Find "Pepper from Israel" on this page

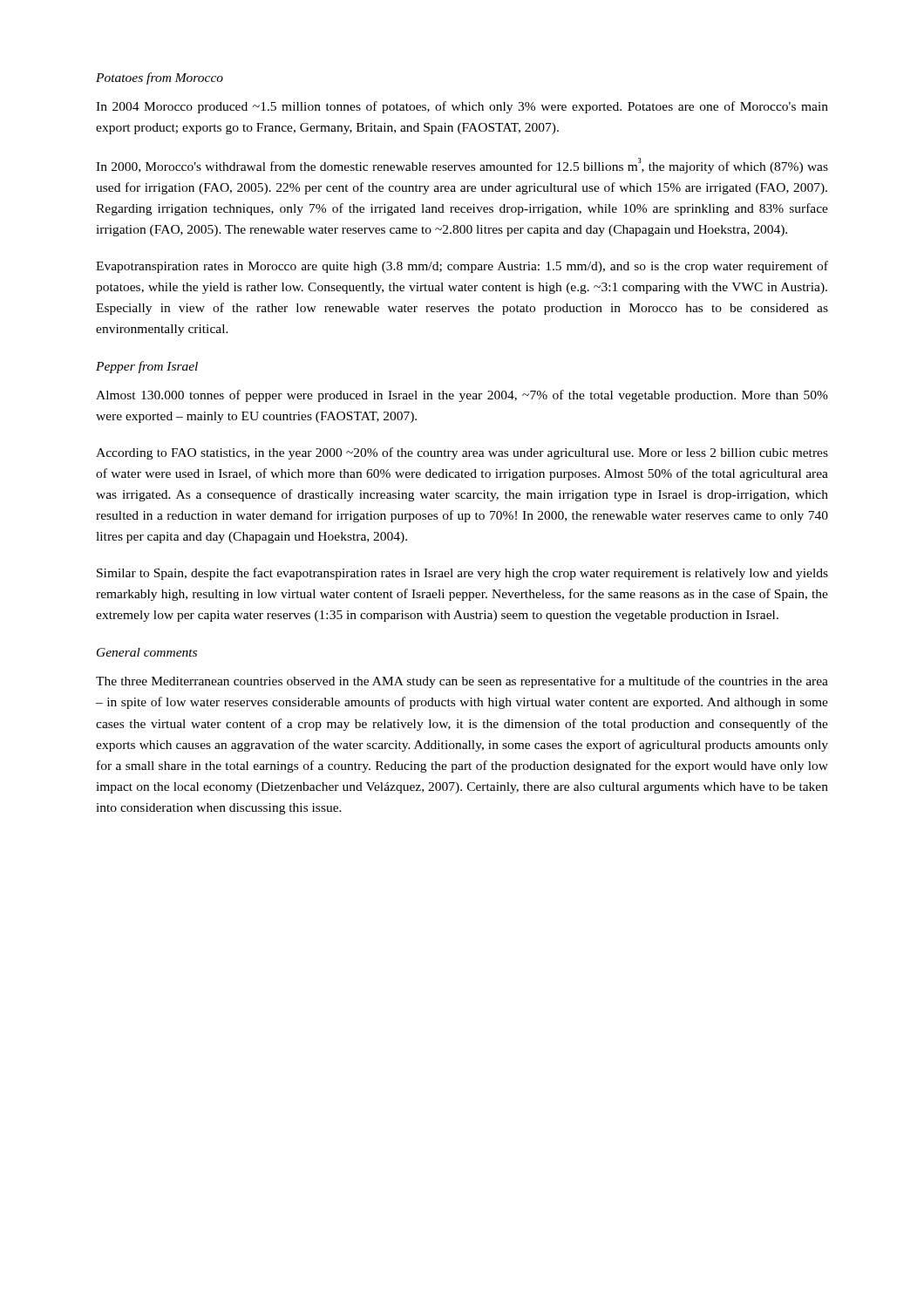147,366
